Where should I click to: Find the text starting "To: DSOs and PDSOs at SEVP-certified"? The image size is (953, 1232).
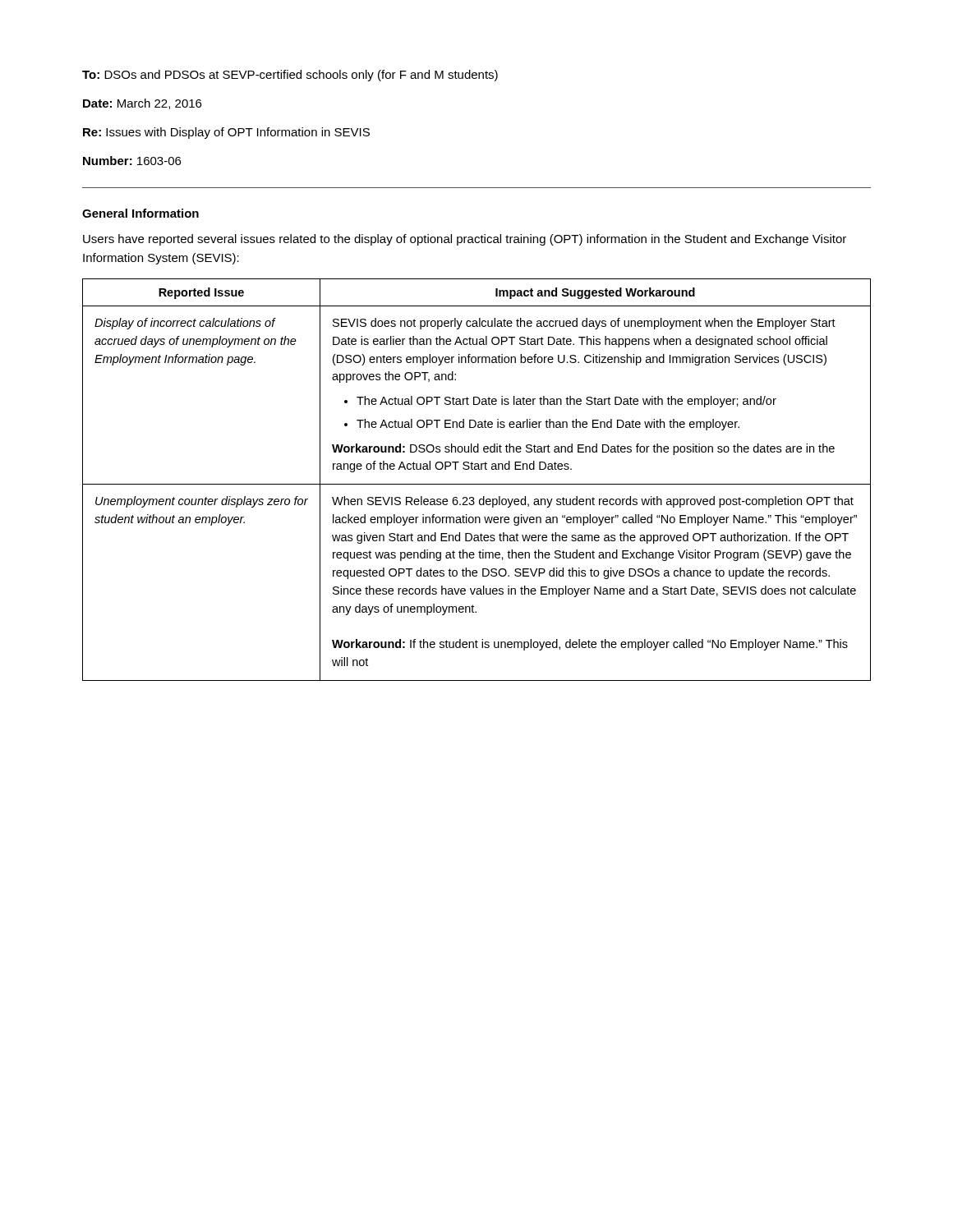[290, 74]
